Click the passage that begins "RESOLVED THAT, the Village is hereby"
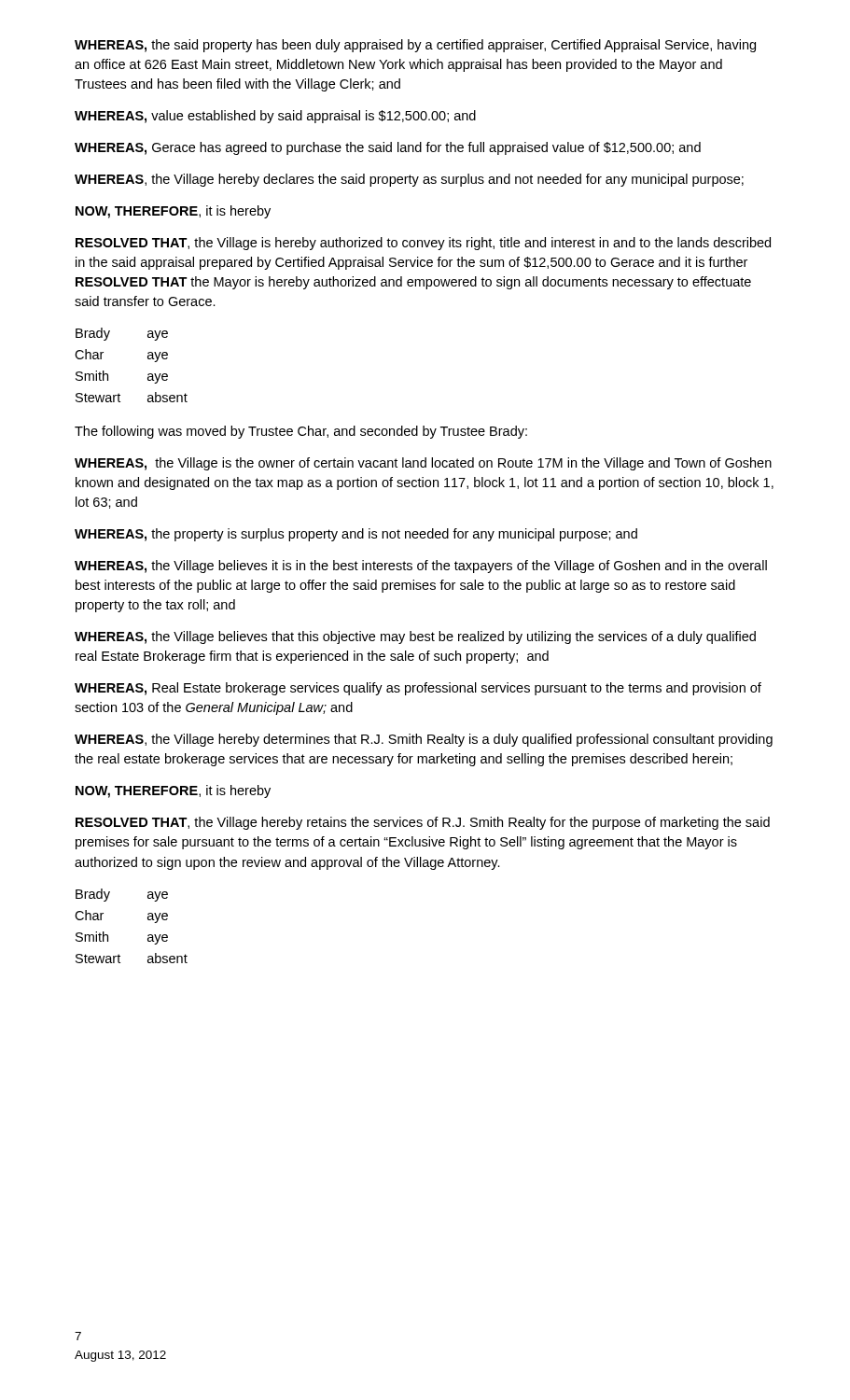The height and width of the screenshot is (1400, 850). pos(423,272)
